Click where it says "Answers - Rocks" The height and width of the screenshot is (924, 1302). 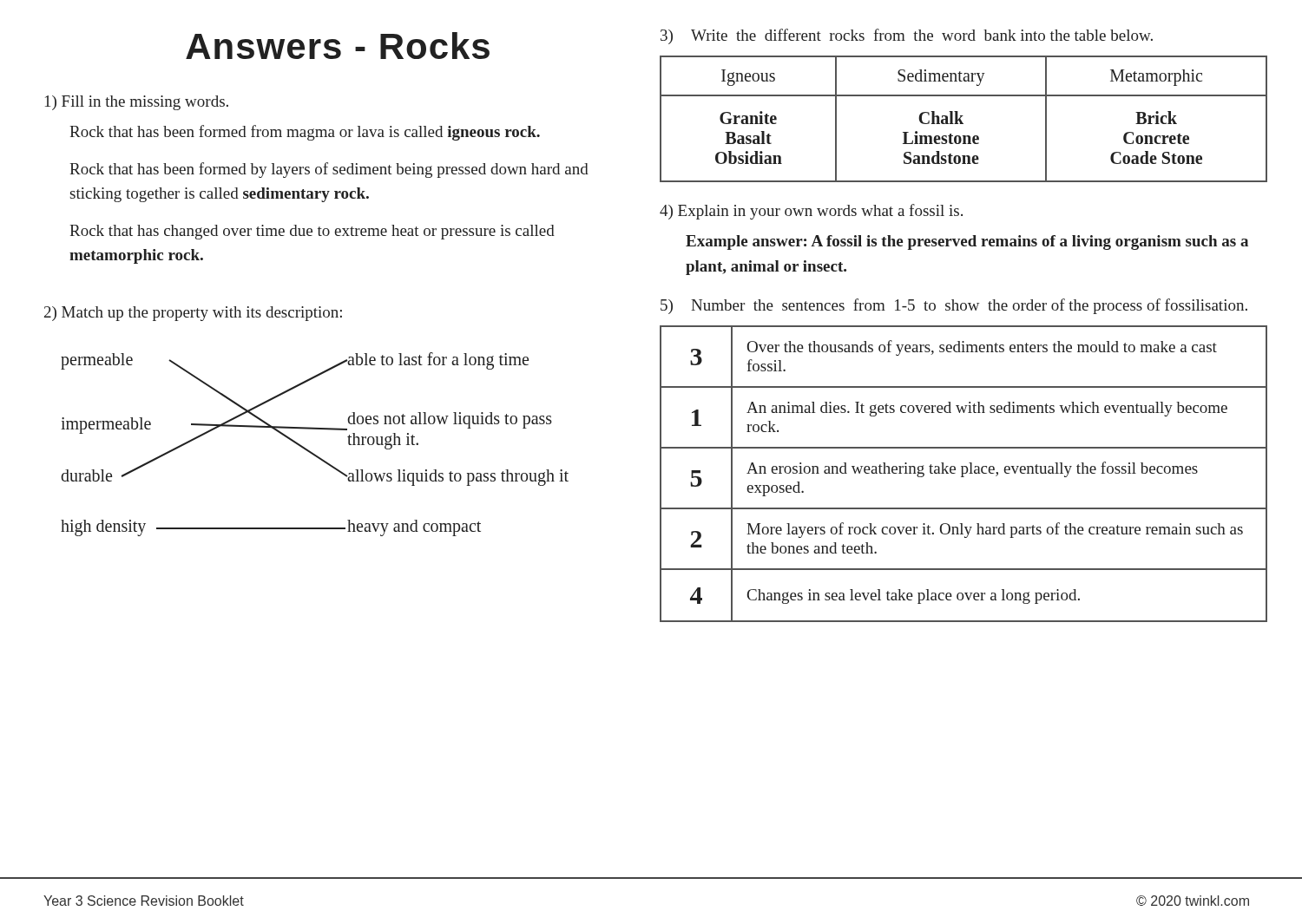[x=339, y=46]
